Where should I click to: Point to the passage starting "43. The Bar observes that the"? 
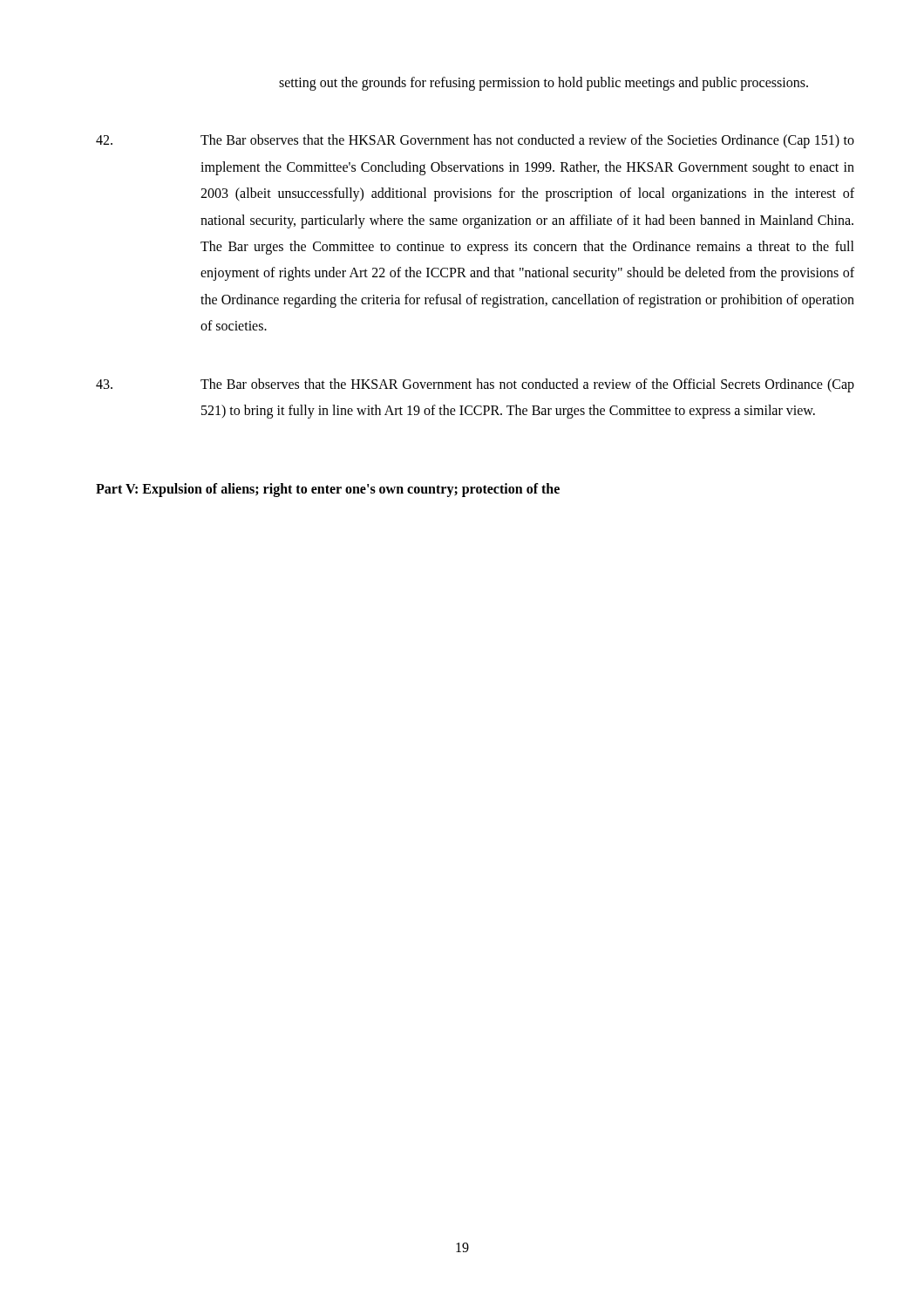pyautogui.click(x=475, y=398)
